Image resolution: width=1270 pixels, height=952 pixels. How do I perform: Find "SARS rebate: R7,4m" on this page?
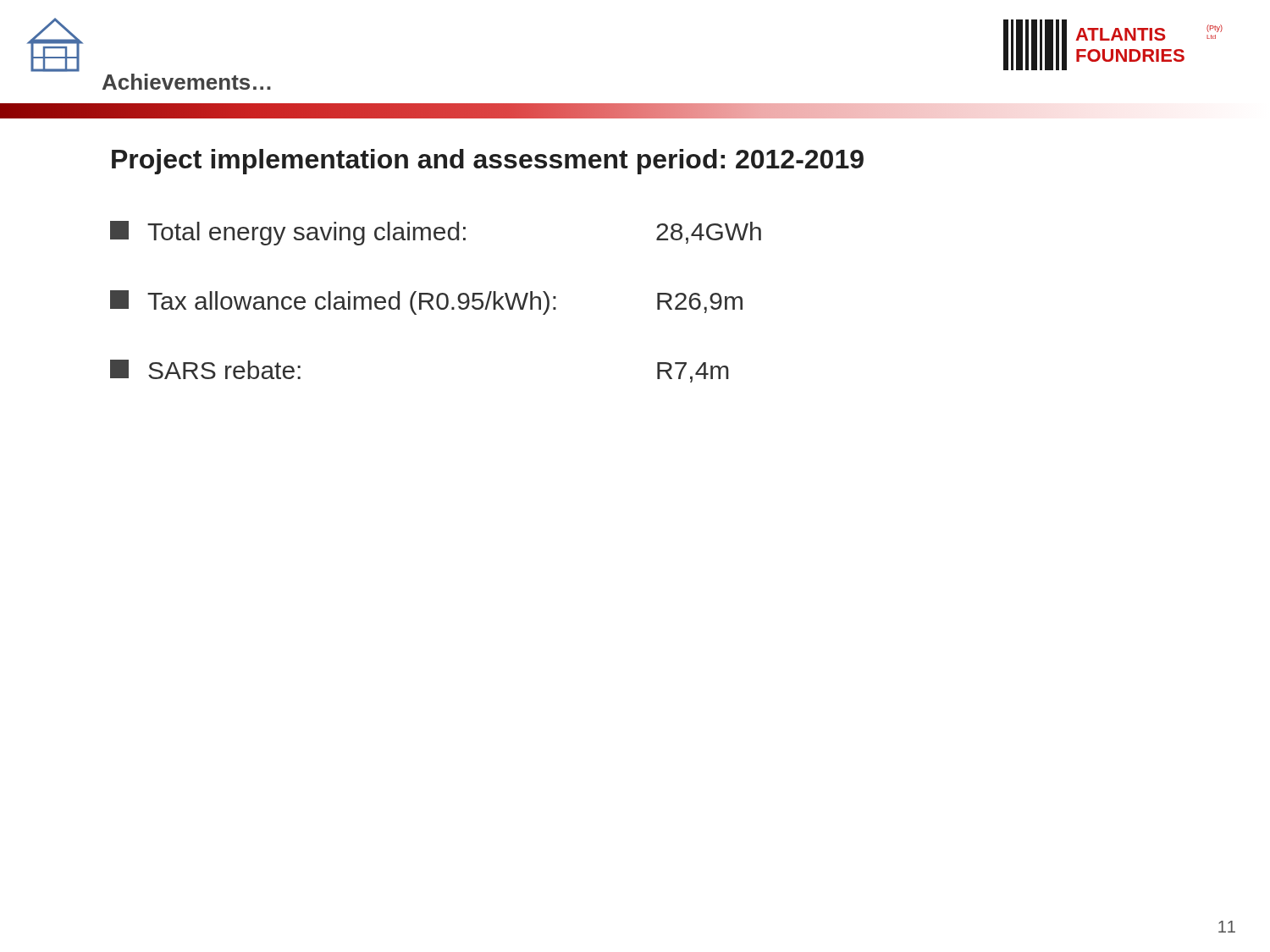208,371
